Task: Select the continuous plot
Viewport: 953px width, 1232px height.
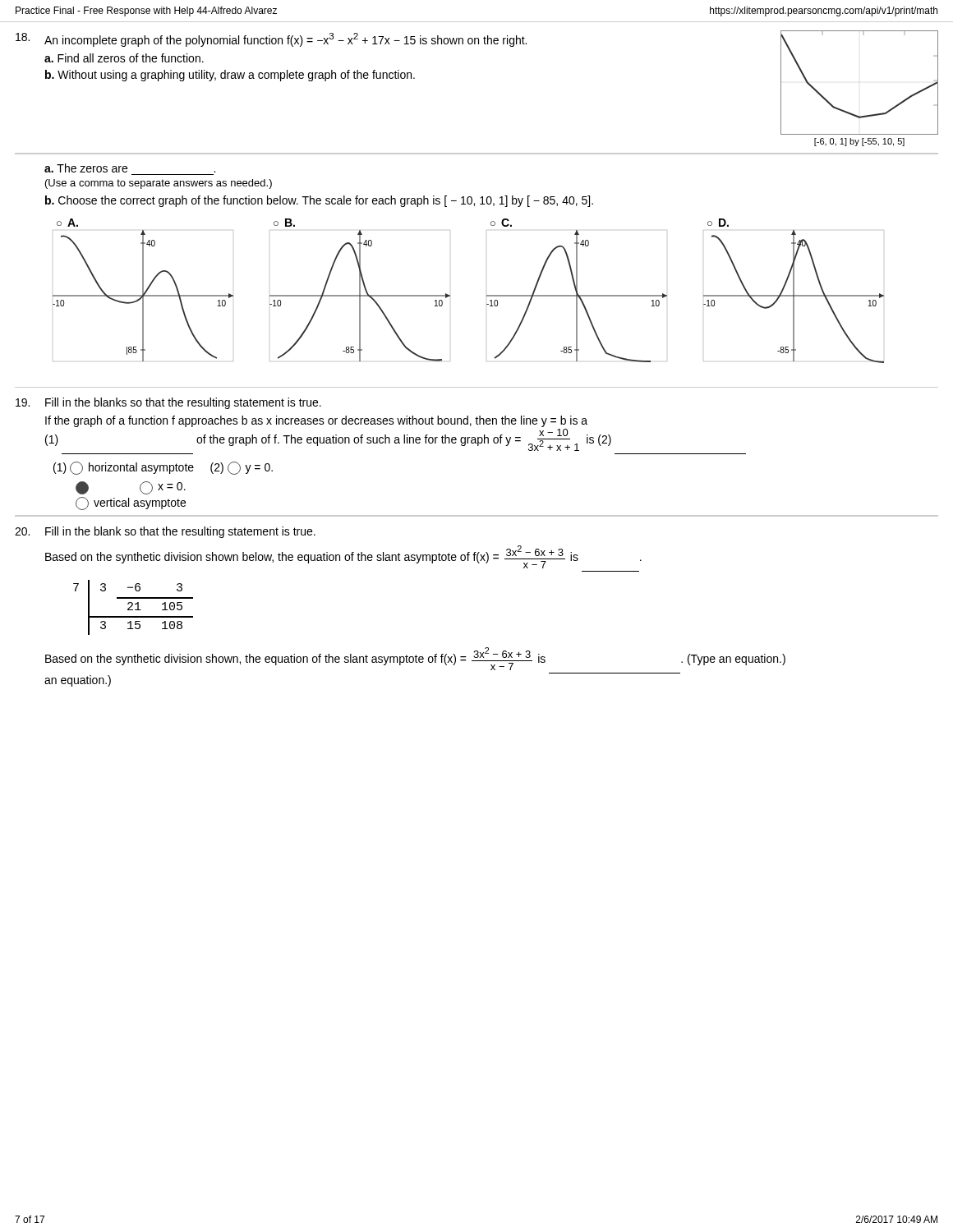Action: tap(859, 83)
